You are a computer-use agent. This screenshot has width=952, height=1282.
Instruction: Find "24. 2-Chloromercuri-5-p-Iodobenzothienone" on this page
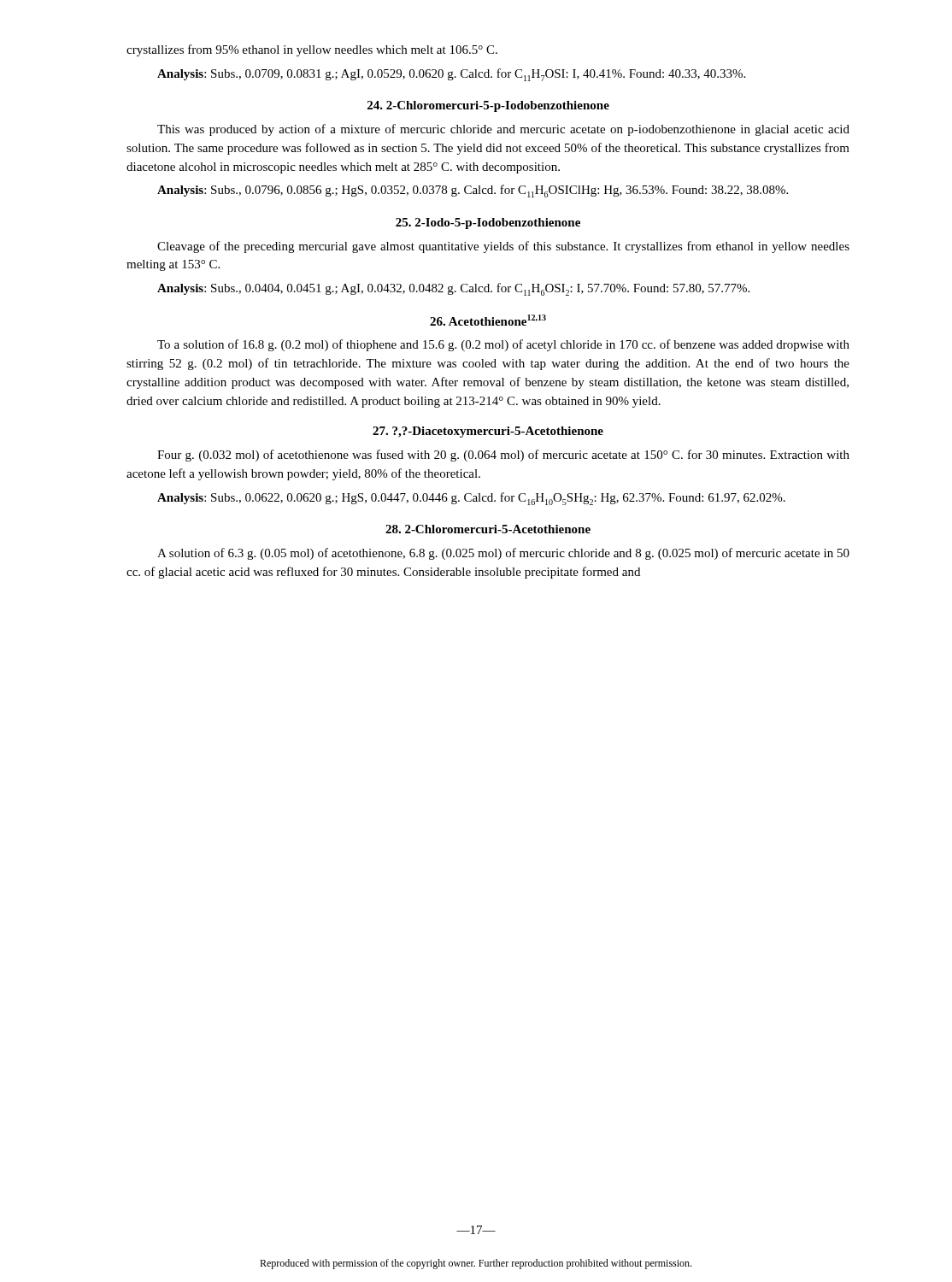(x=488, y=106)
